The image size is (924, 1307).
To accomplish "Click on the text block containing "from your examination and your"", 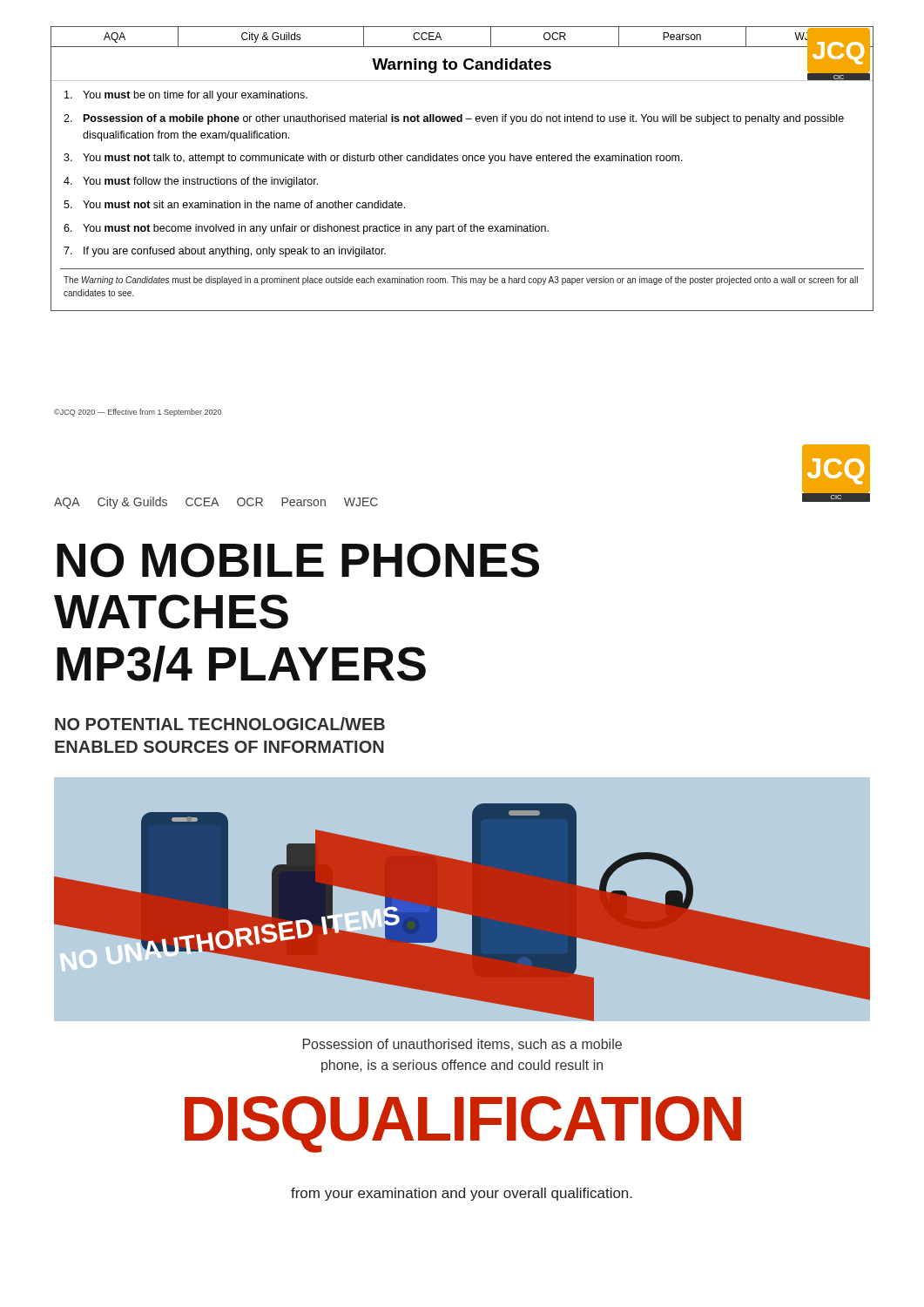I will 462,1193.
